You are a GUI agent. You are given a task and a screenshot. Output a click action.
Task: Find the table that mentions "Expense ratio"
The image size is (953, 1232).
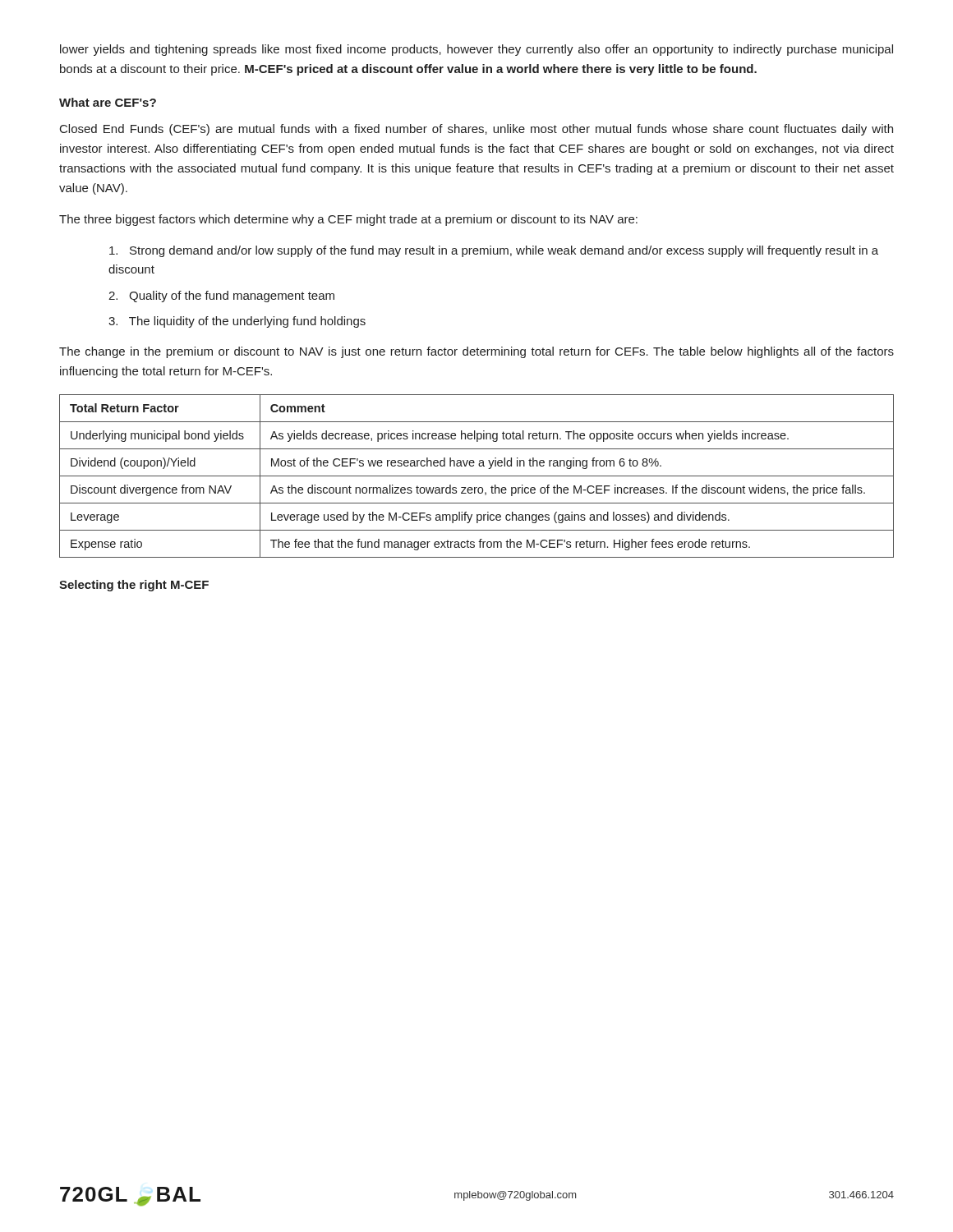tap(476, 476)
